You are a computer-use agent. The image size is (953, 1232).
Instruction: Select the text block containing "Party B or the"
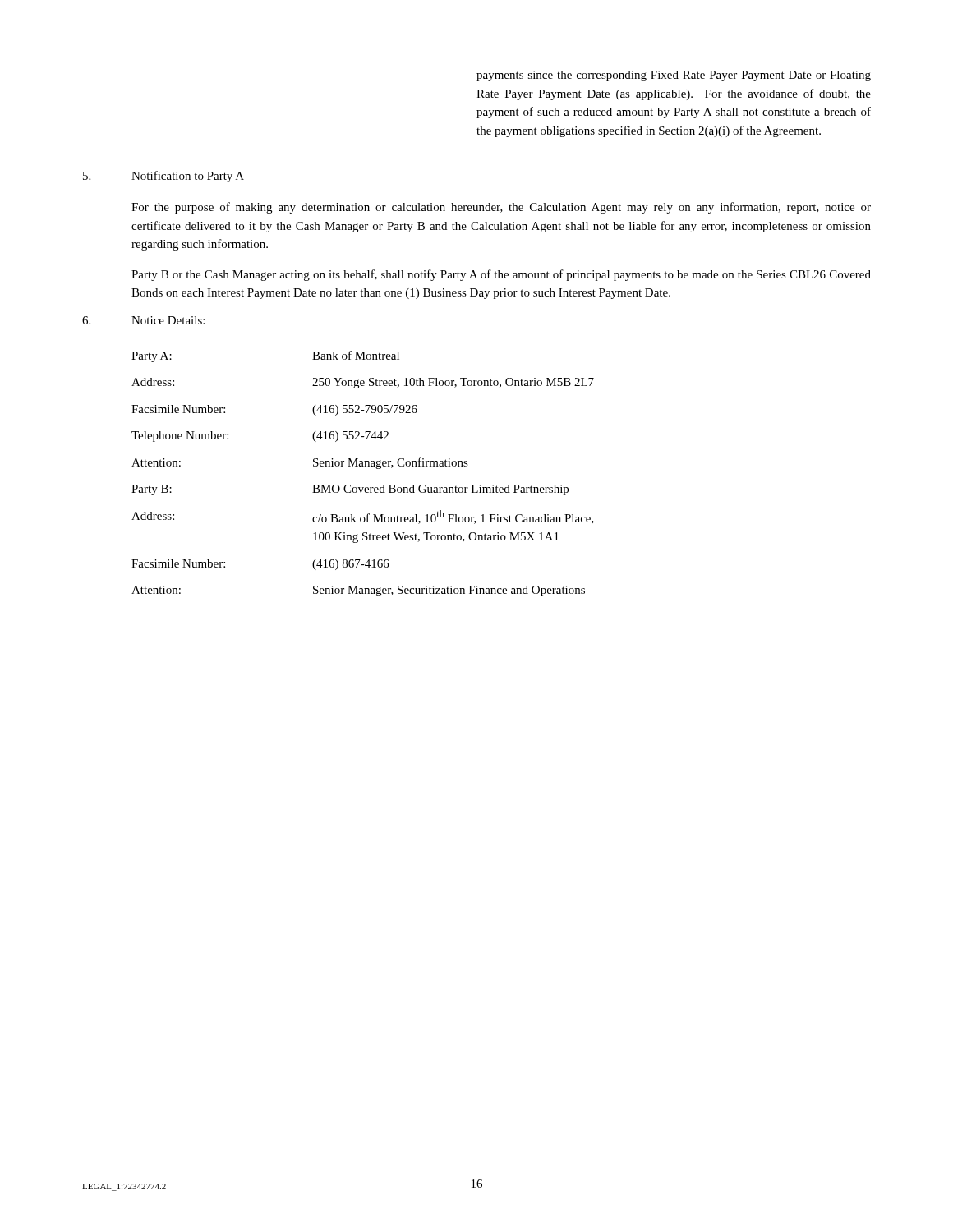tap(501, 283)
